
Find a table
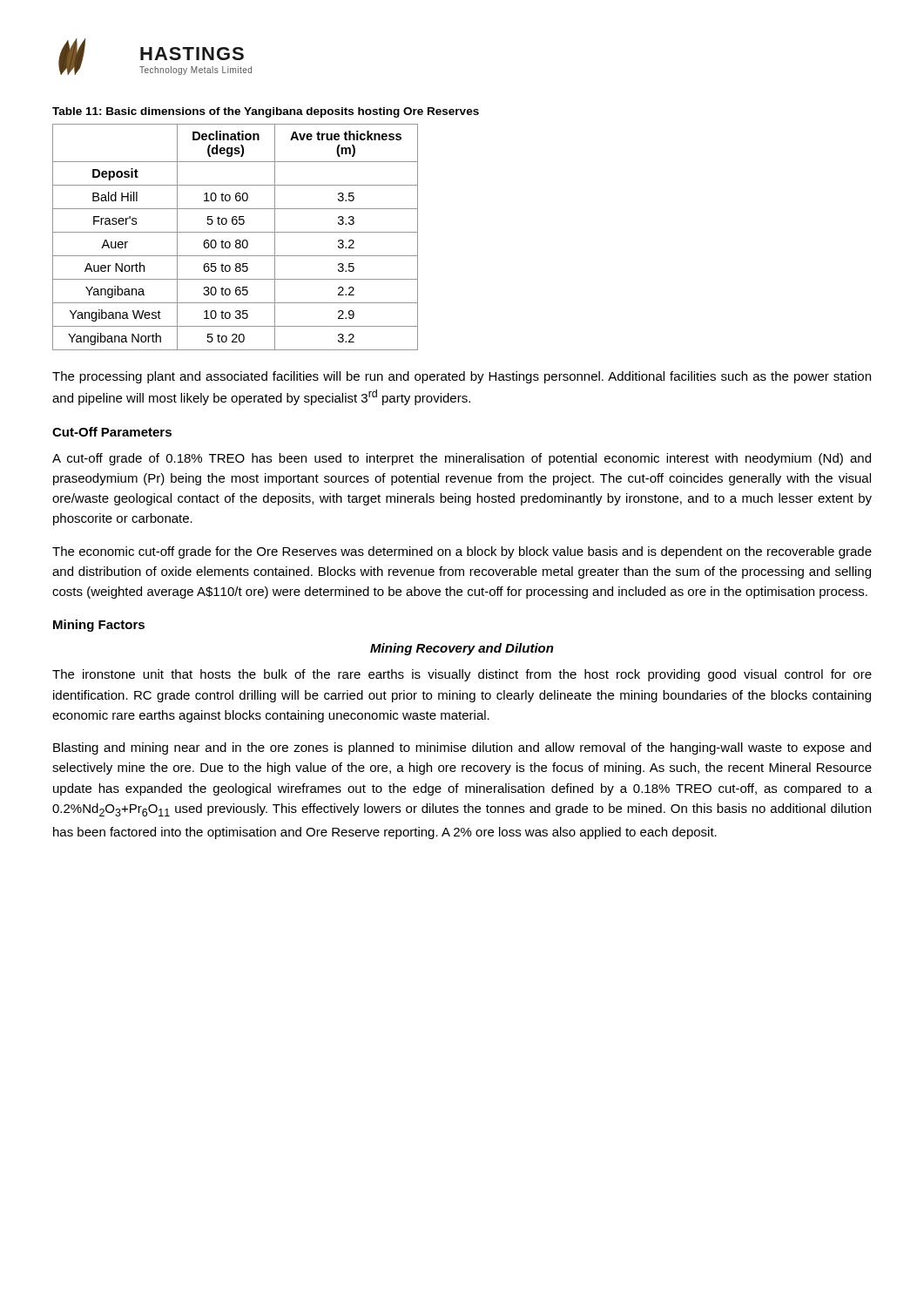(462, 237)
